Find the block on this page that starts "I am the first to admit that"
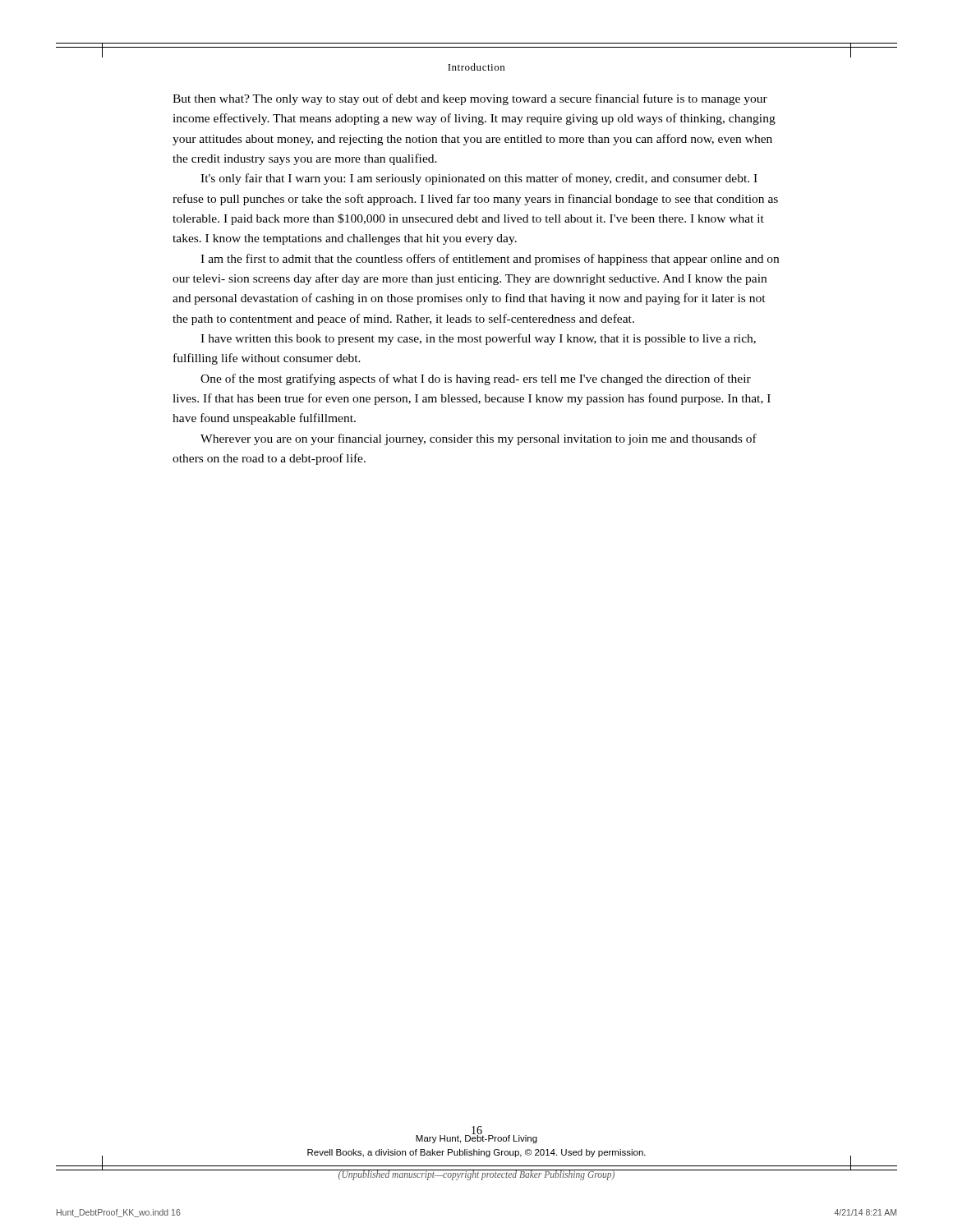Viewport: 953px width, 1232px height. click(x=476, y=289)
